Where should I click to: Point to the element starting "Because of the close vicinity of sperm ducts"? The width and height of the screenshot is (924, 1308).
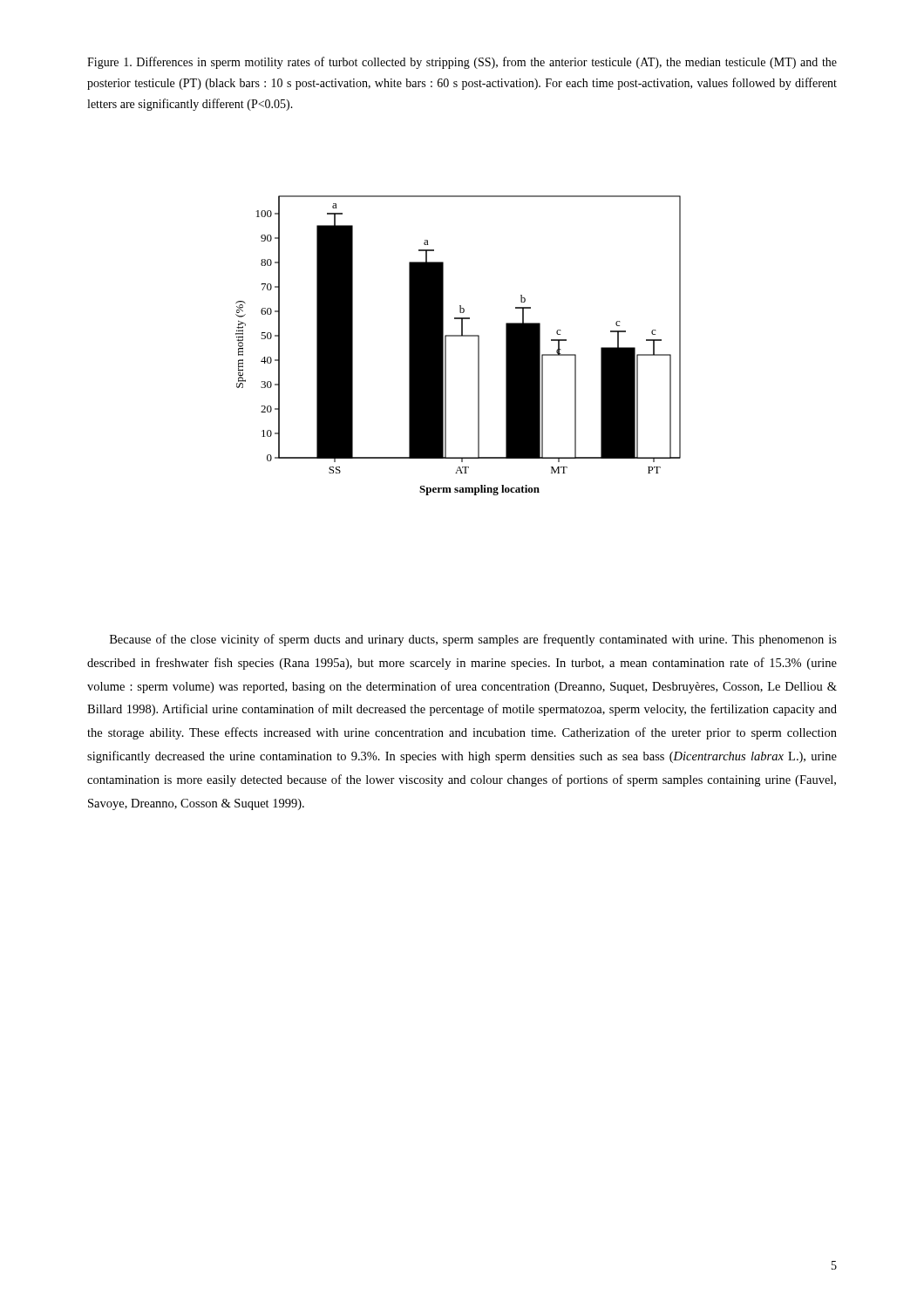tap(462, 721)
